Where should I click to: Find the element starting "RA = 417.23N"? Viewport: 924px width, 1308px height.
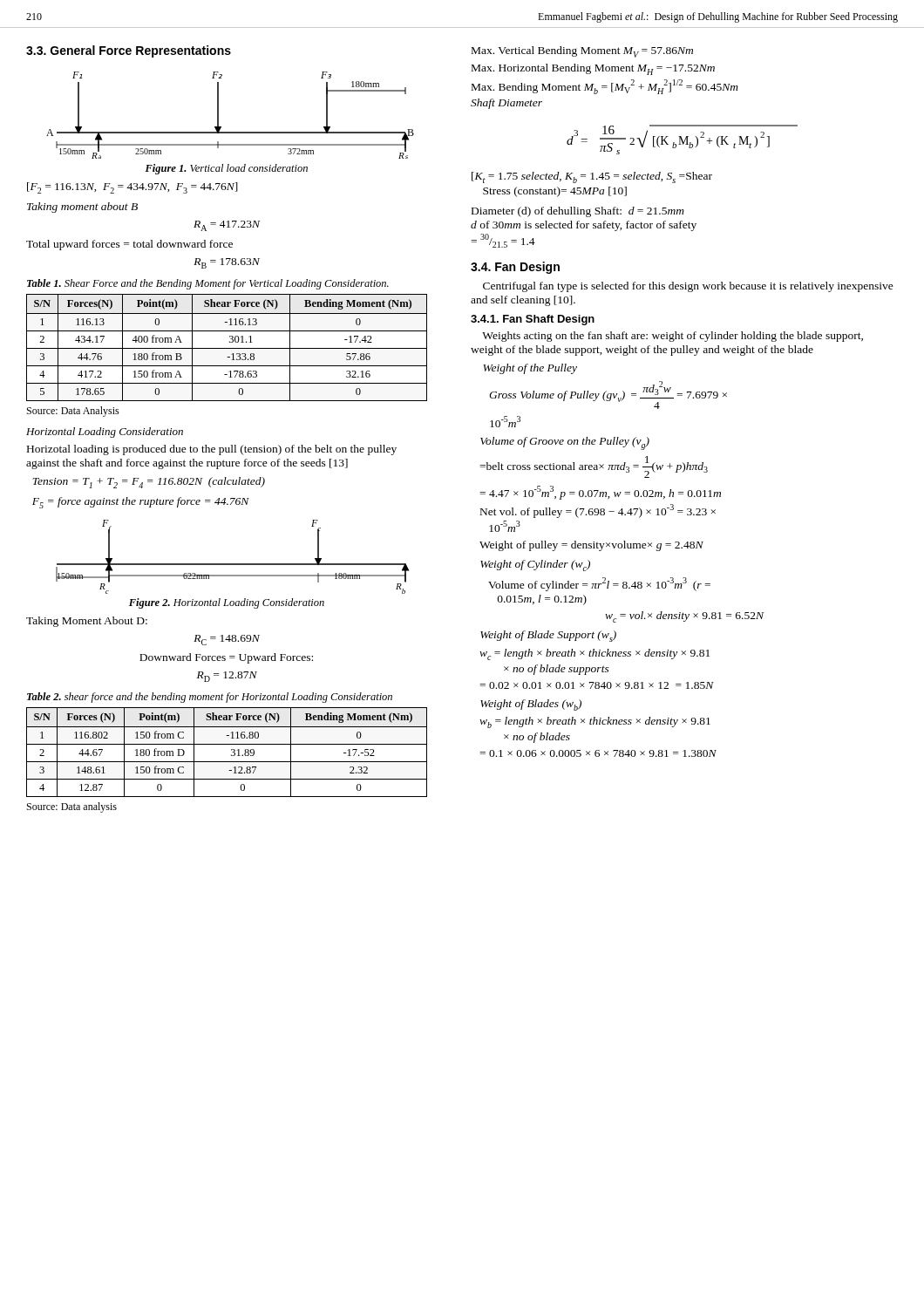(x=227, y=225)
